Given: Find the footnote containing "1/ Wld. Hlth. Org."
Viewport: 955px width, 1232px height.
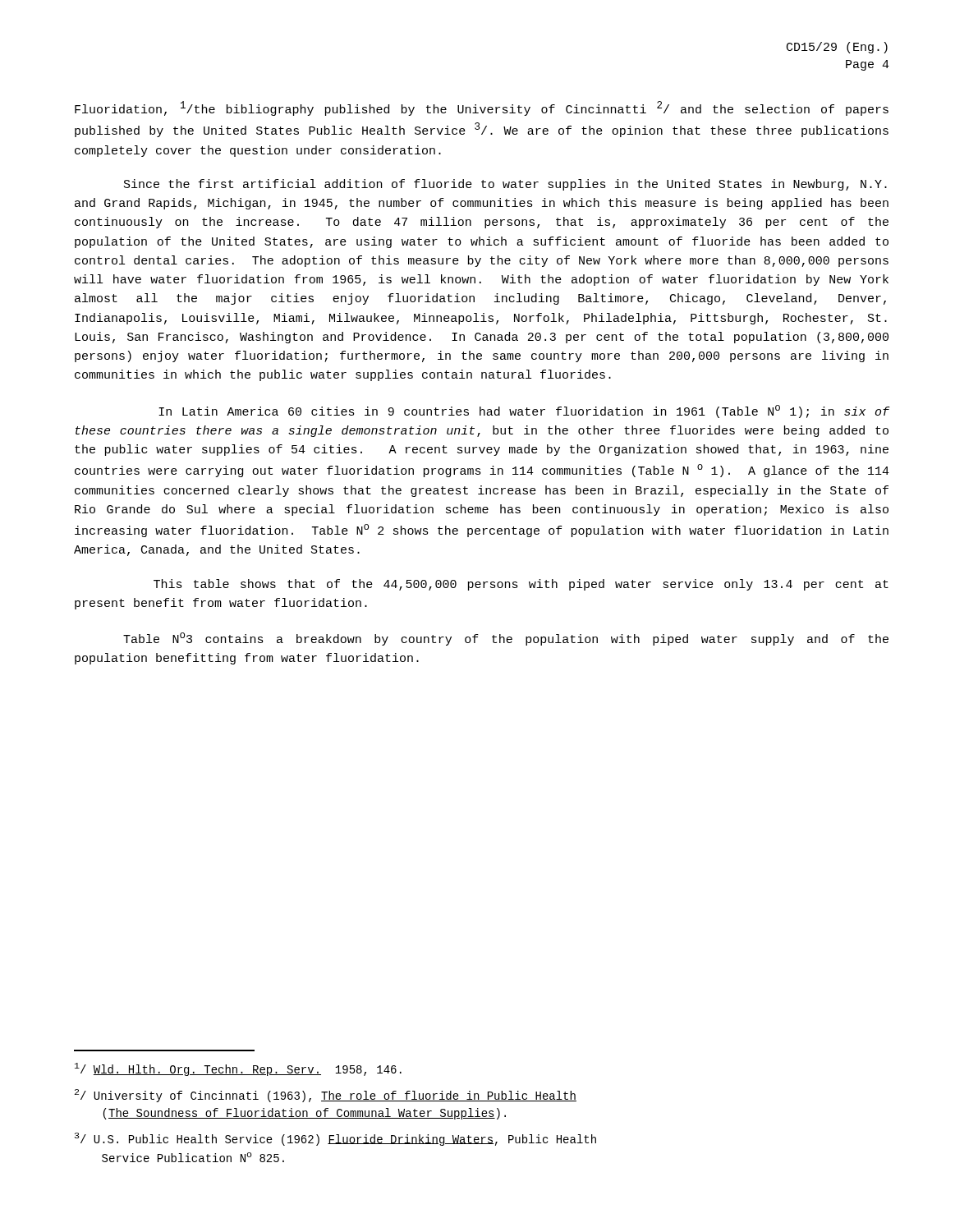Looking at the screenshot, I should pyautogui.click(x=239, y=1069).
